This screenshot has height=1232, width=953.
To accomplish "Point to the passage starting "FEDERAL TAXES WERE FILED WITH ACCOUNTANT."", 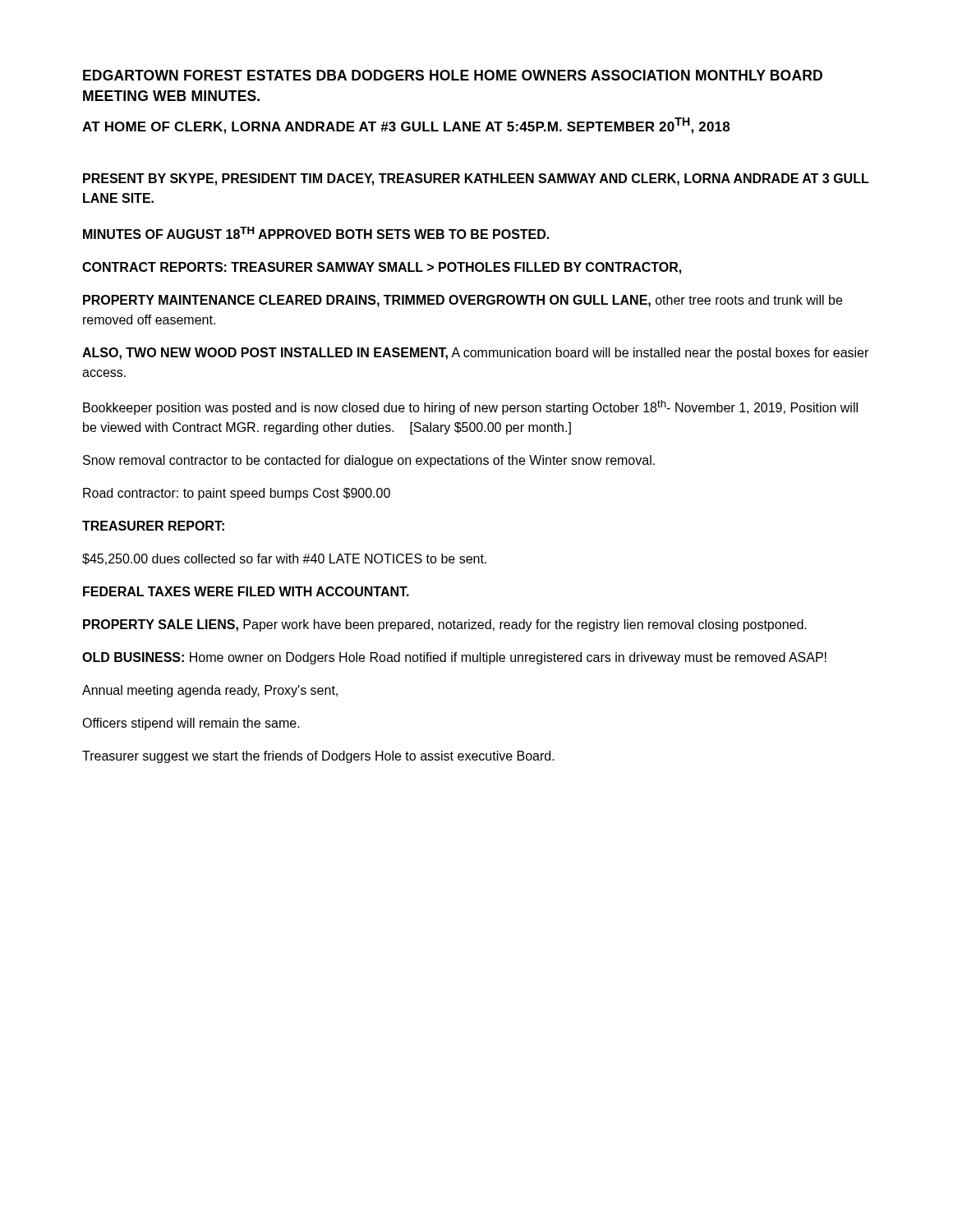I will tap(246, 592).
